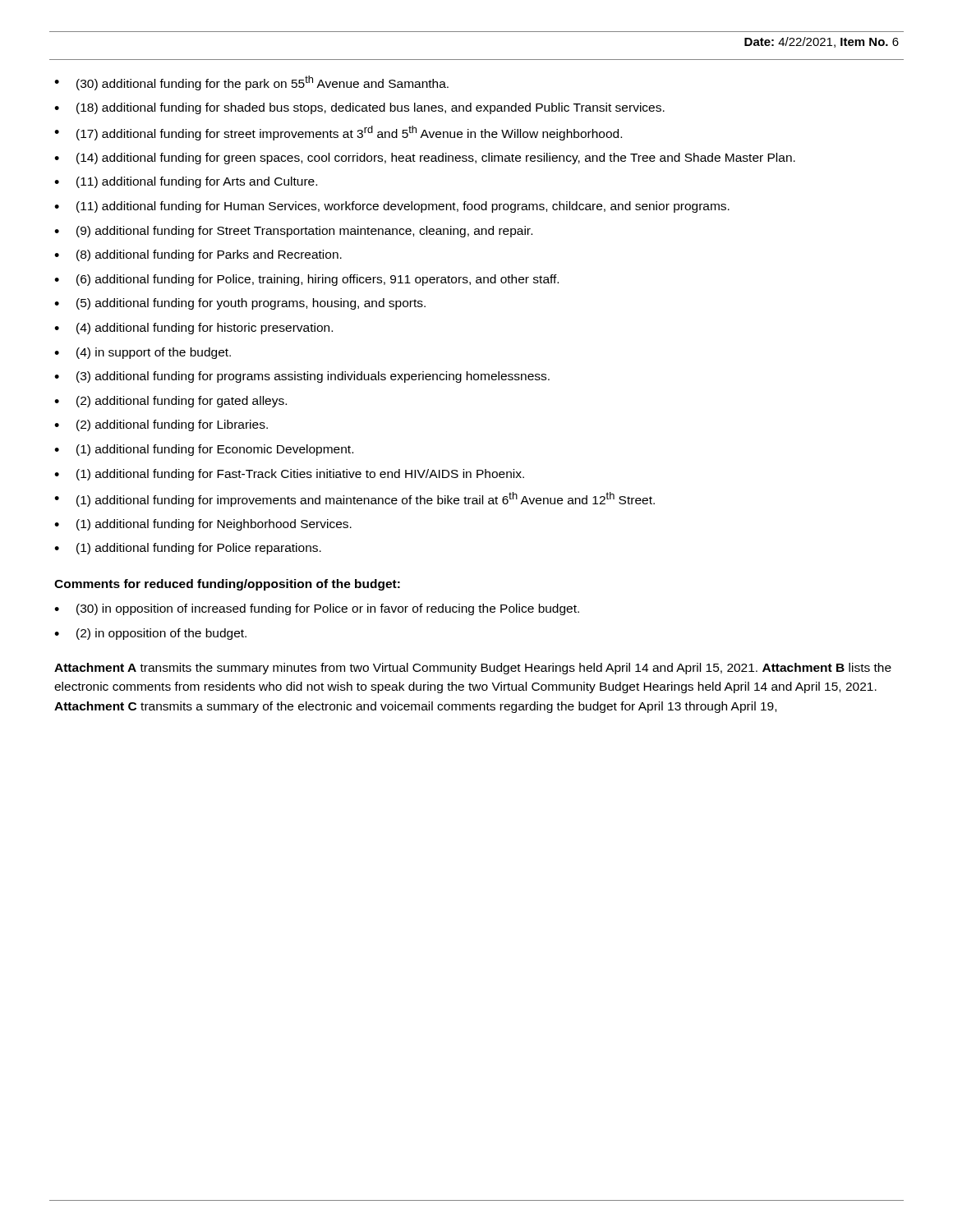
Task: Select the passage starting "• (2) additional funding for gated alleys."
Action: coord(170,402)
